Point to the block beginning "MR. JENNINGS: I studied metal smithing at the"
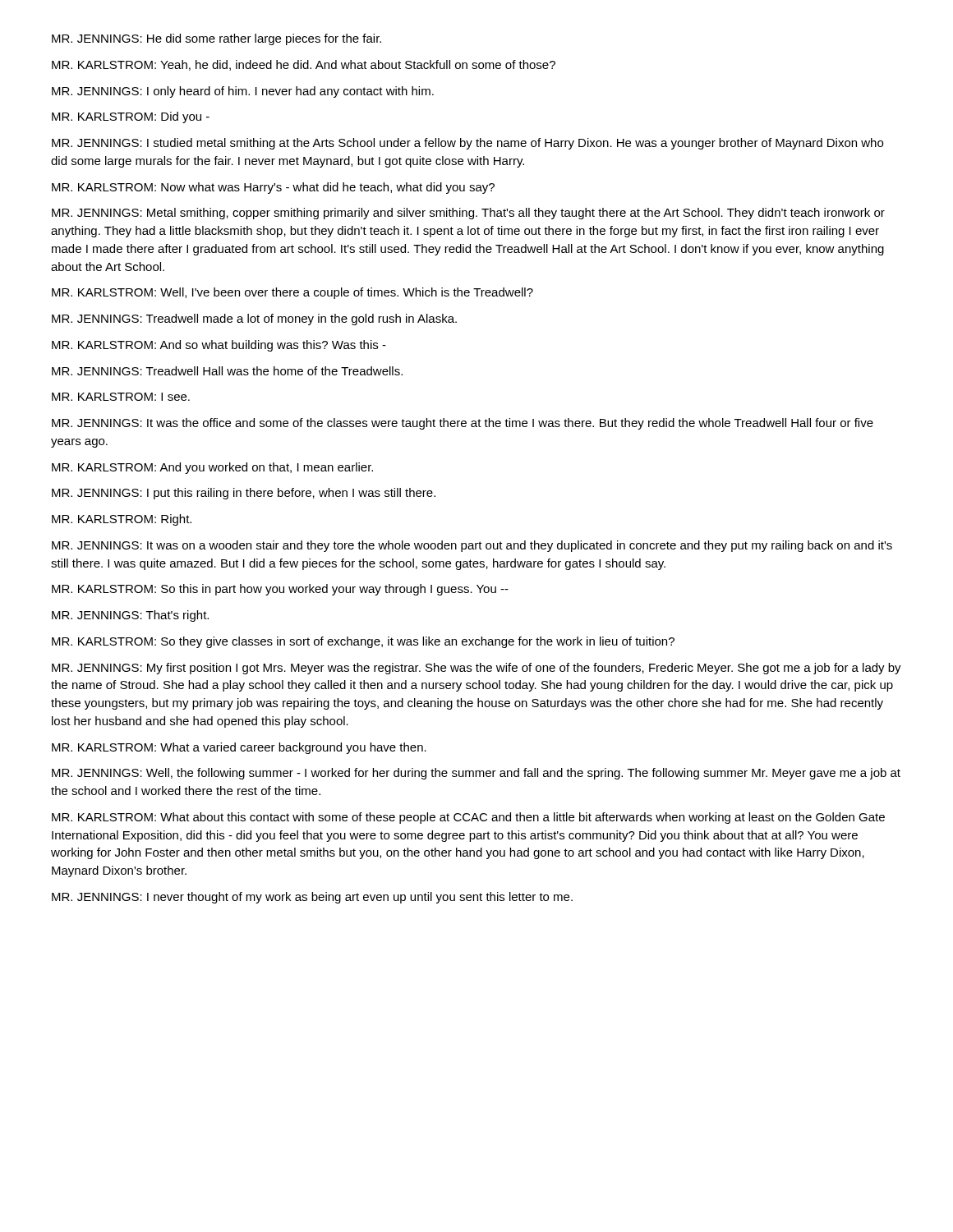The width and height of the screenshot is (953, 1232). 467,151
